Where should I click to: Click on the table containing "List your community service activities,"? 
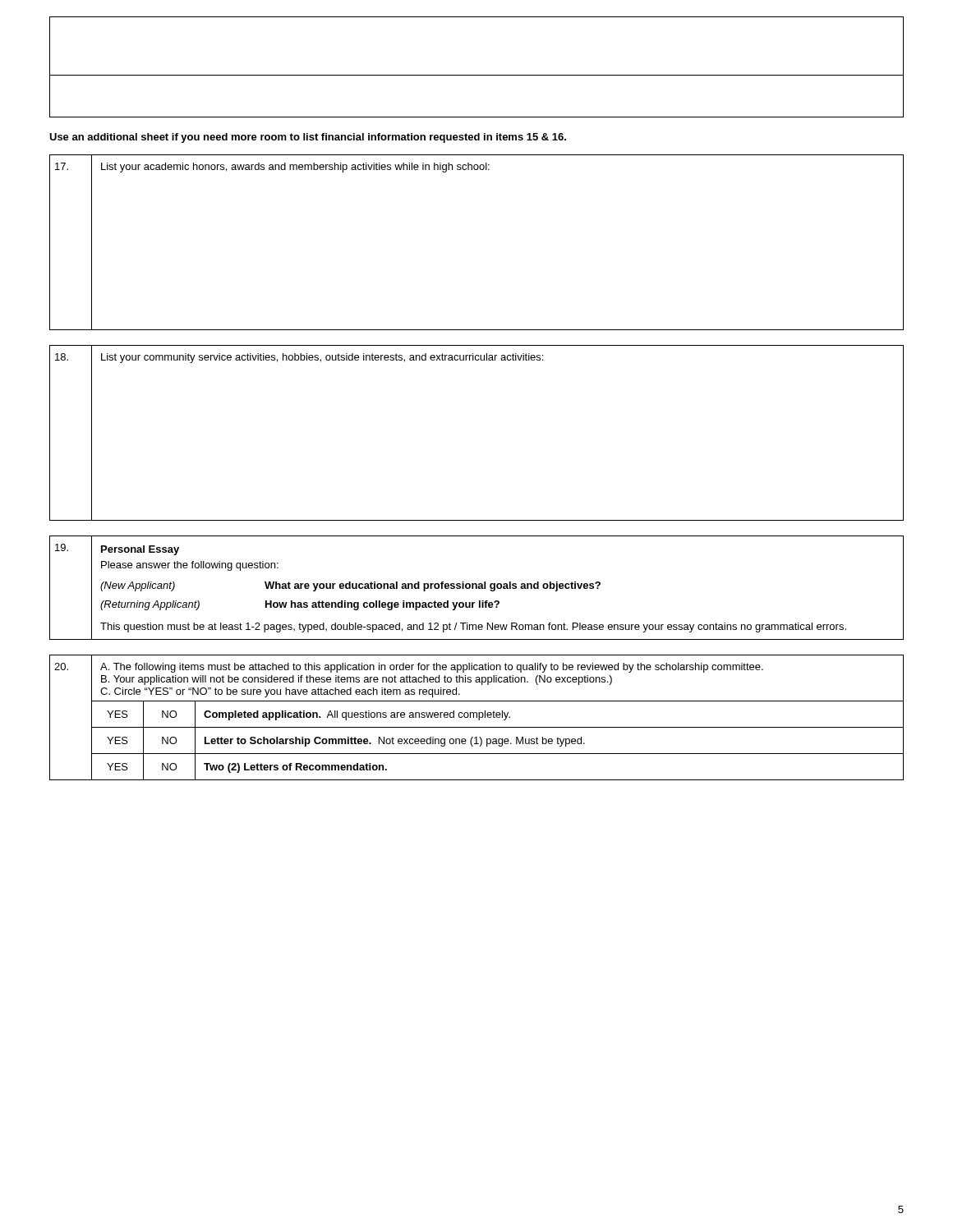coord(476,433)
